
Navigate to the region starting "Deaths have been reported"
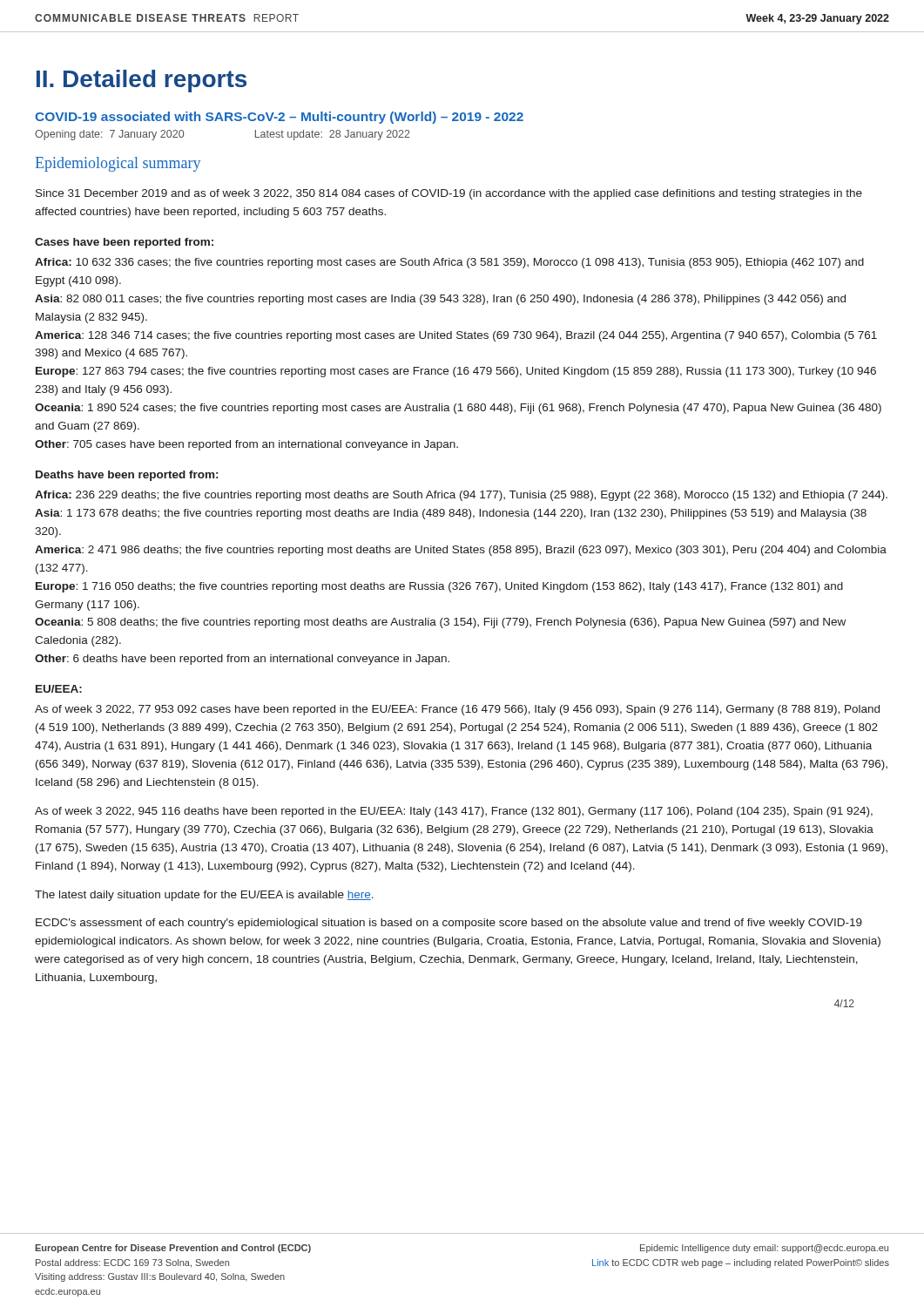(x=127, y=474)
